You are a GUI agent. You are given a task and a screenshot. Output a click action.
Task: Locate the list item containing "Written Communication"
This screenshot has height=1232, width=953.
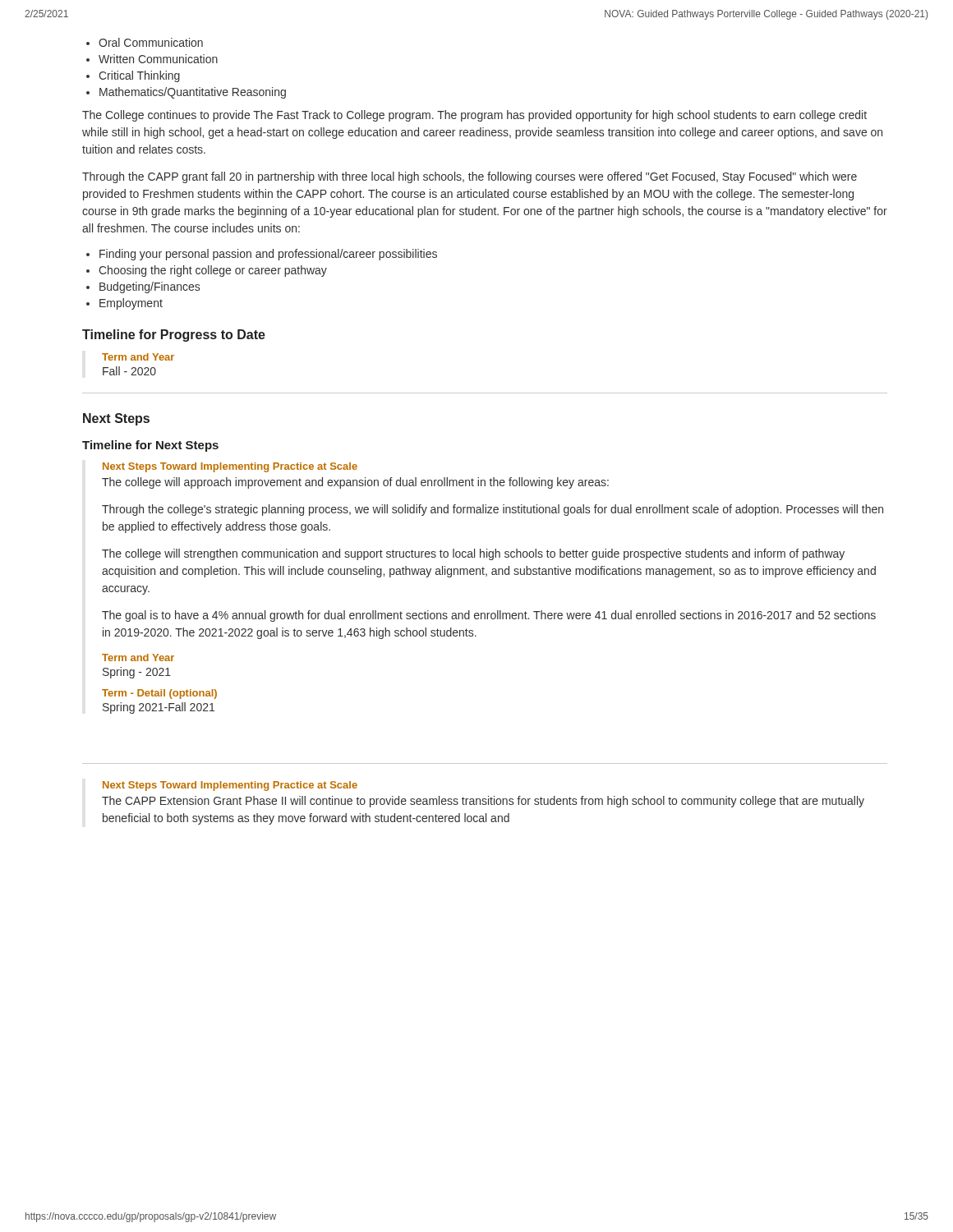tap(158, 59)
